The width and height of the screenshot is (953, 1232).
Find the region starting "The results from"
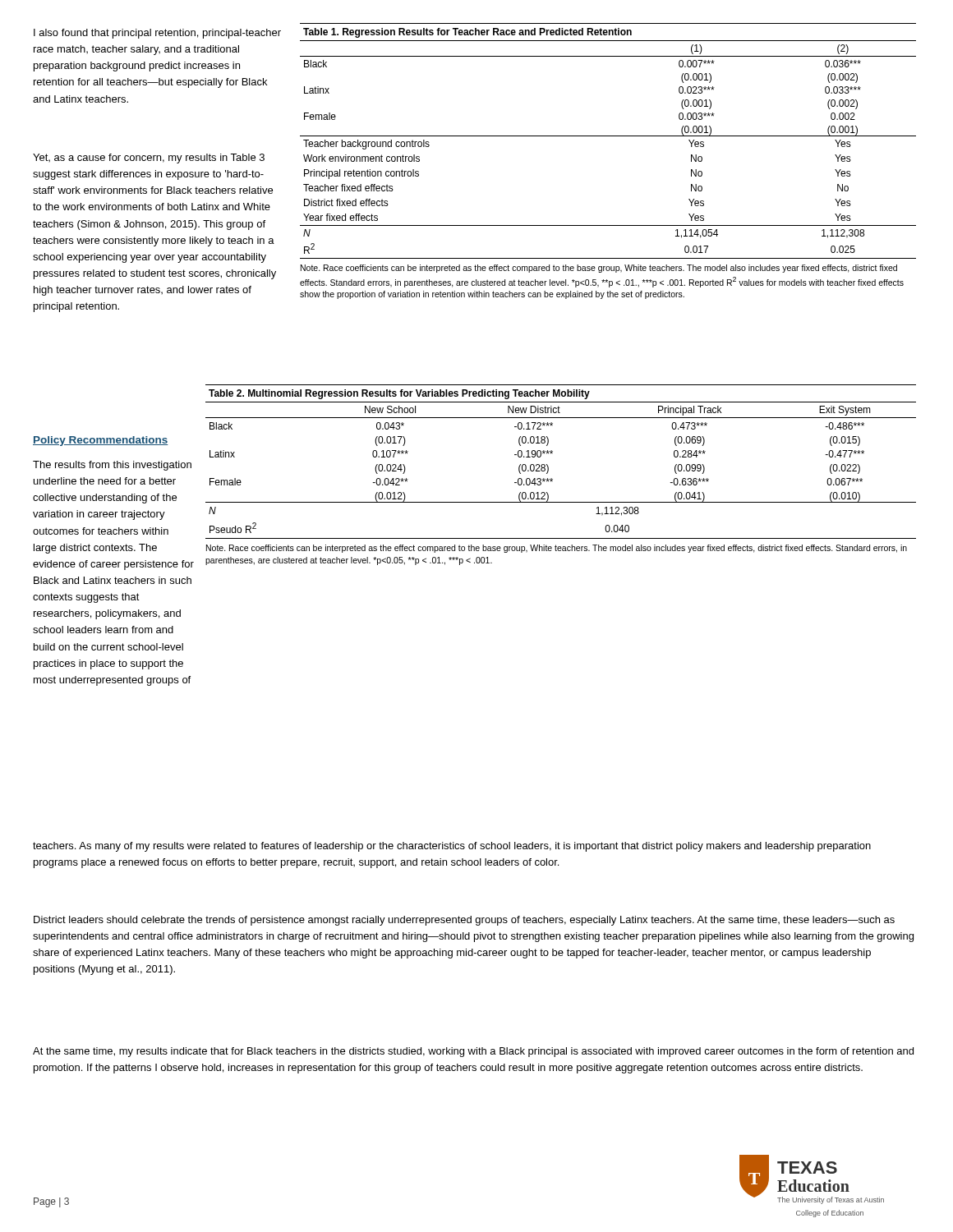113,572
